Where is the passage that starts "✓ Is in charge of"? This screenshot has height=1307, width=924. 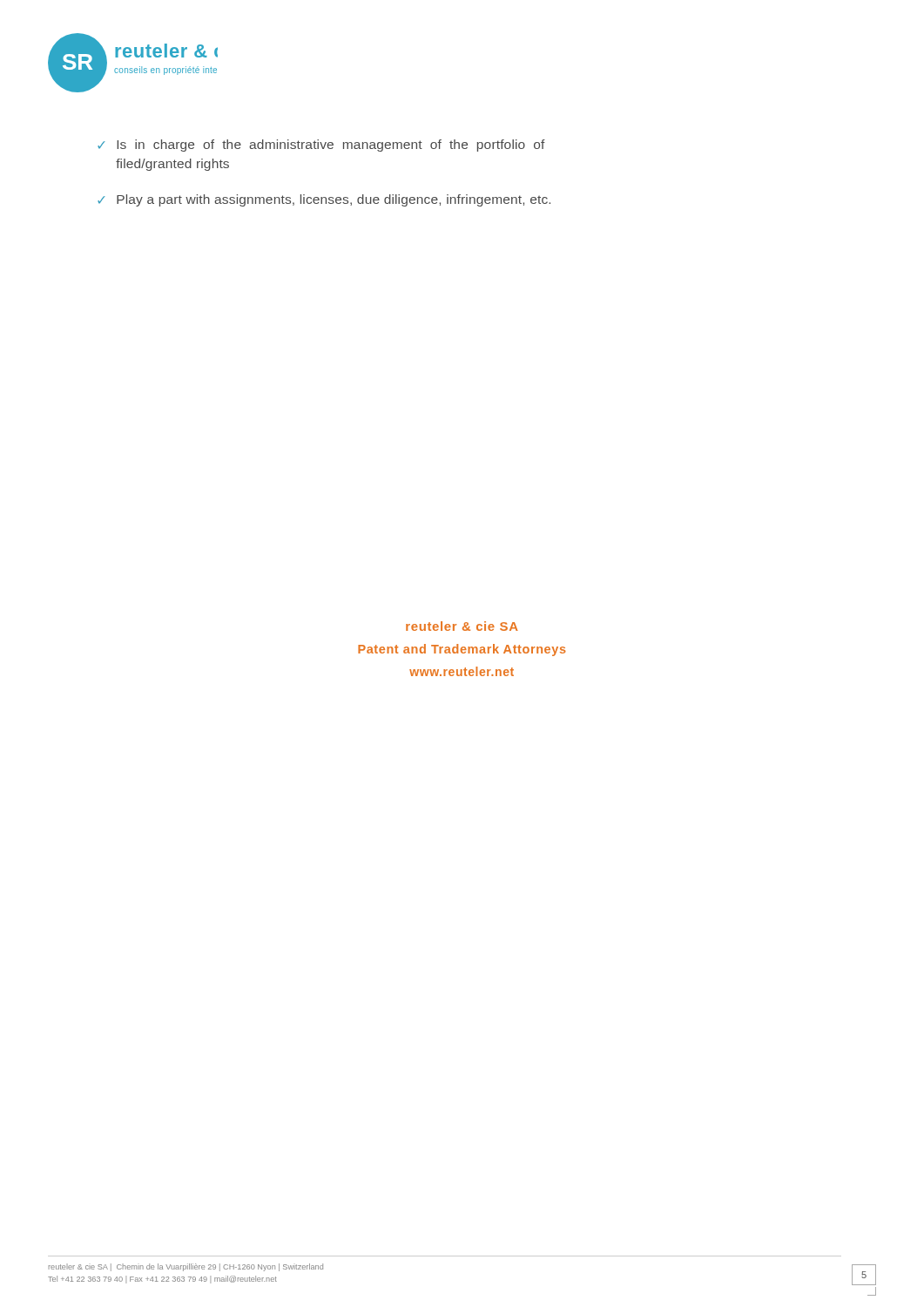click(479, 155)
